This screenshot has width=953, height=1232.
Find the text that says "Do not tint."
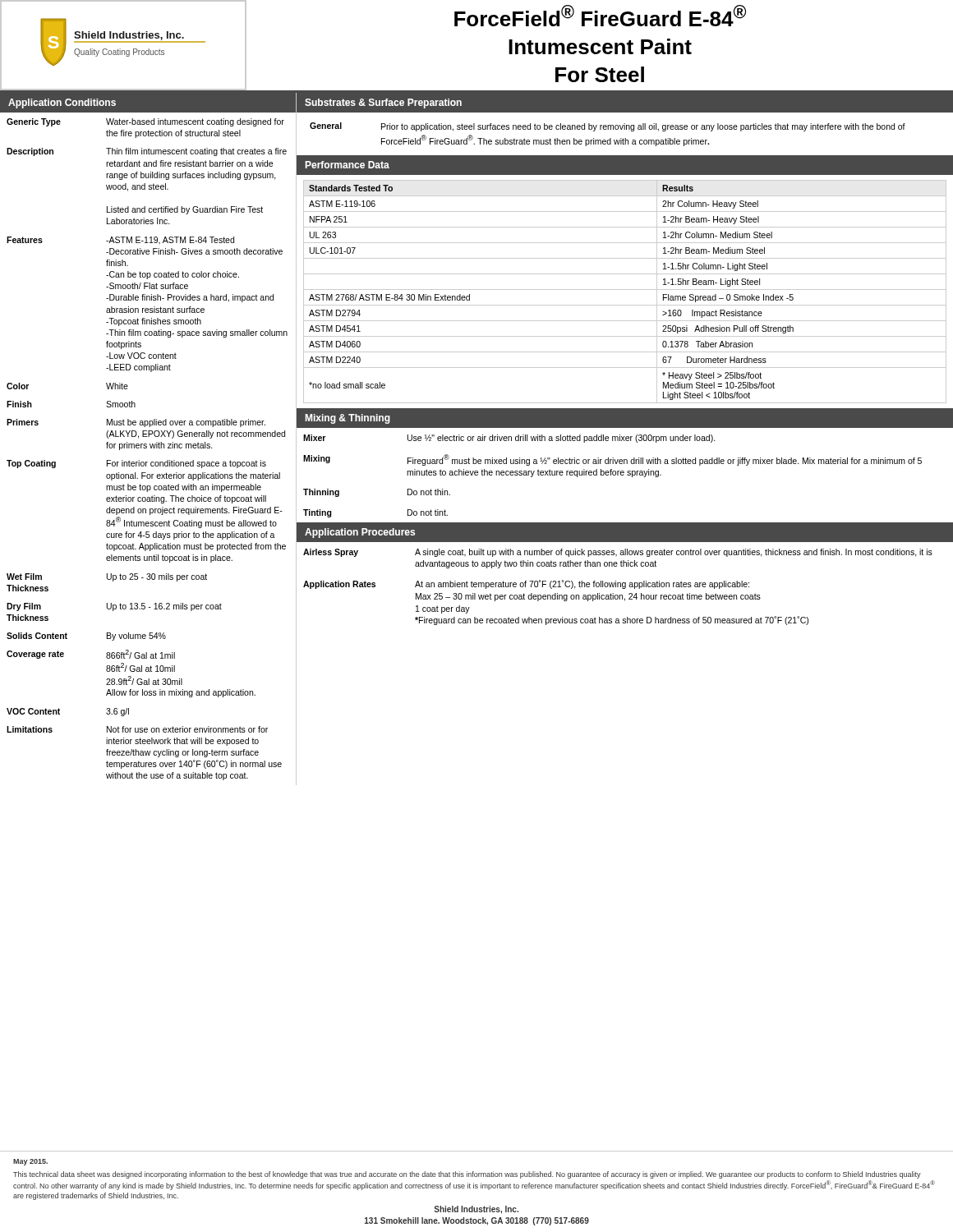[428, 512]
